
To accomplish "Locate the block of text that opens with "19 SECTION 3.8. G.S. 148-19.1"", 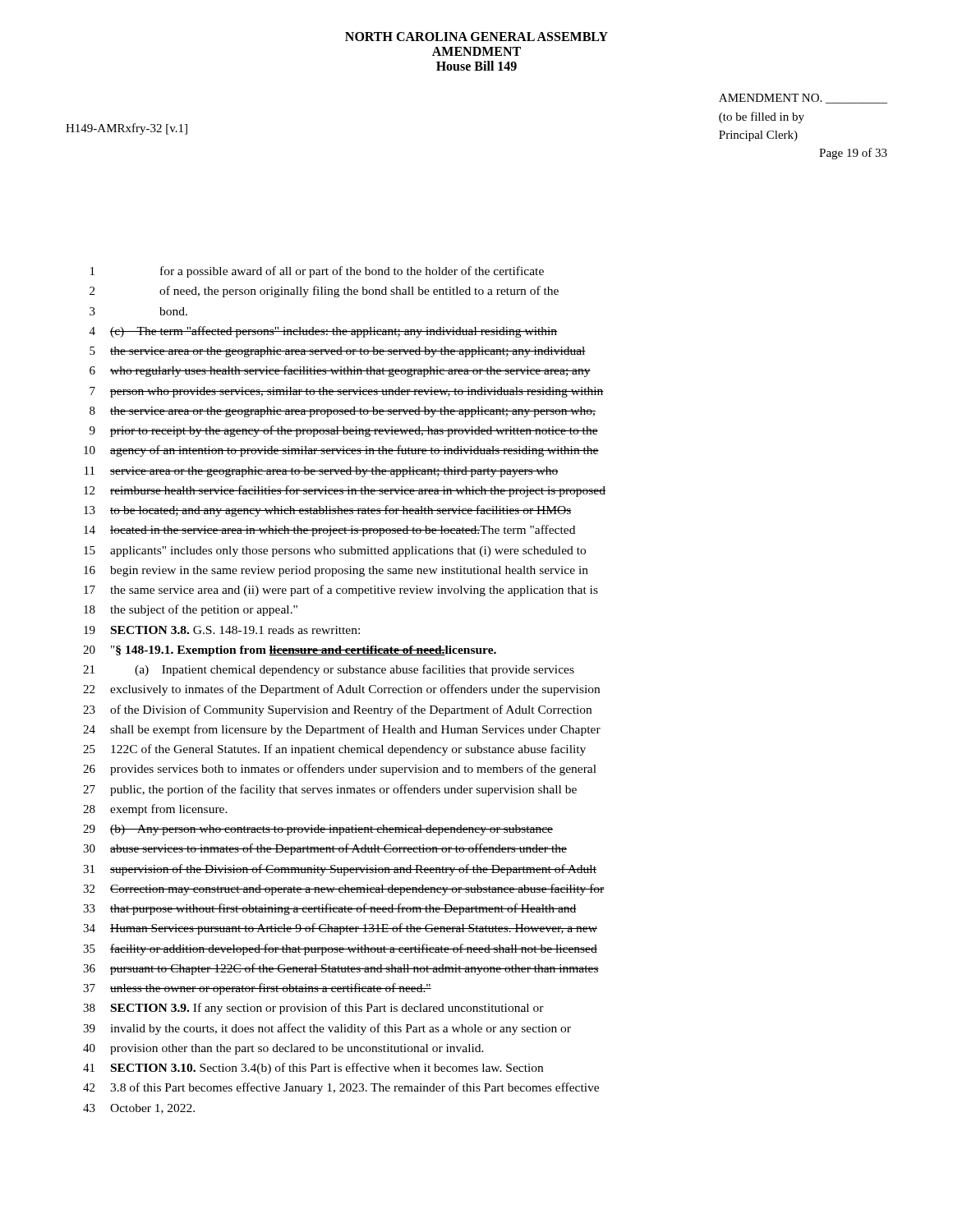I will [x=222, y=630].
